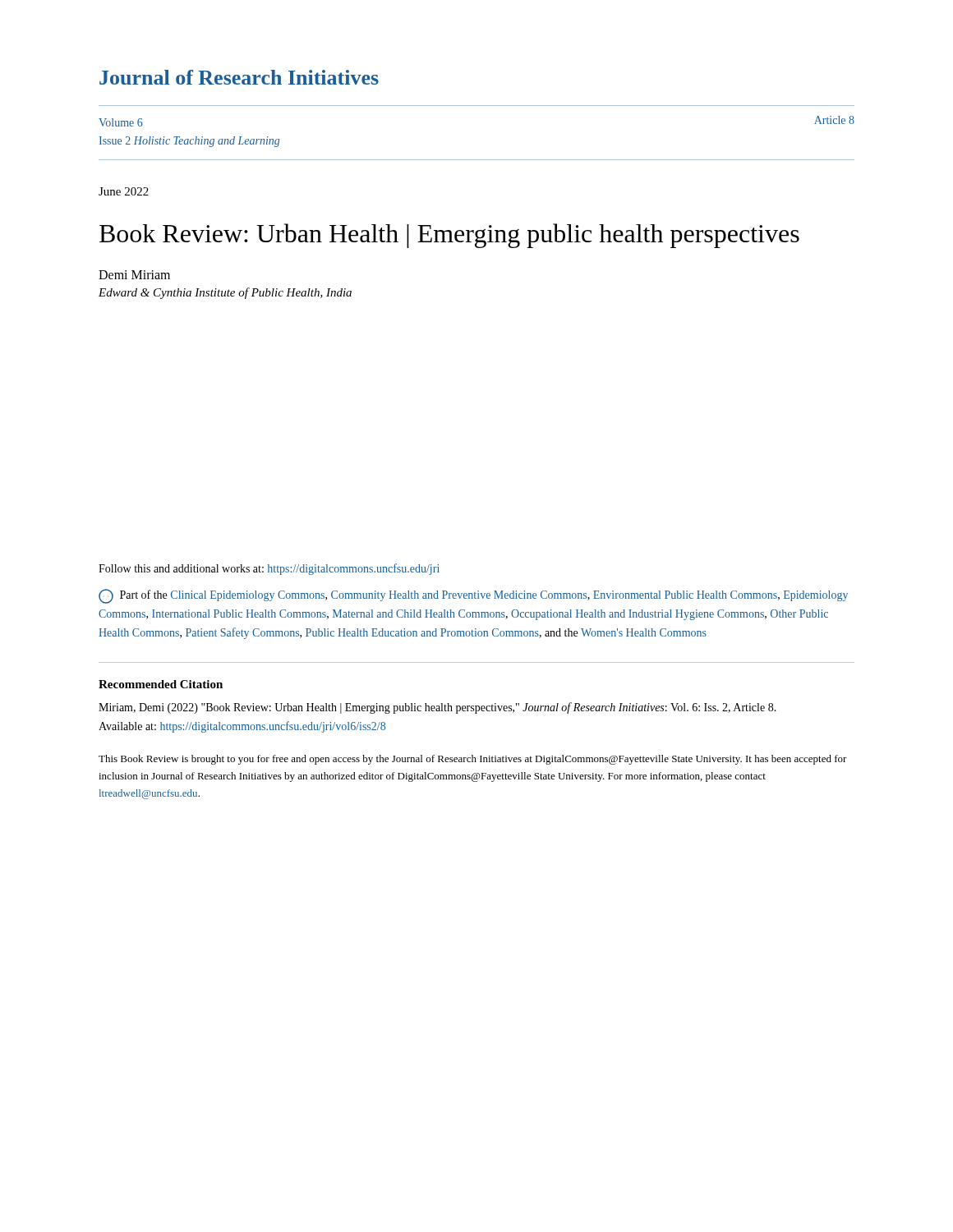Click the title that begins "Journal of Research"
The width and height of the screenshot is (953, 1232).
pos(239,78)
